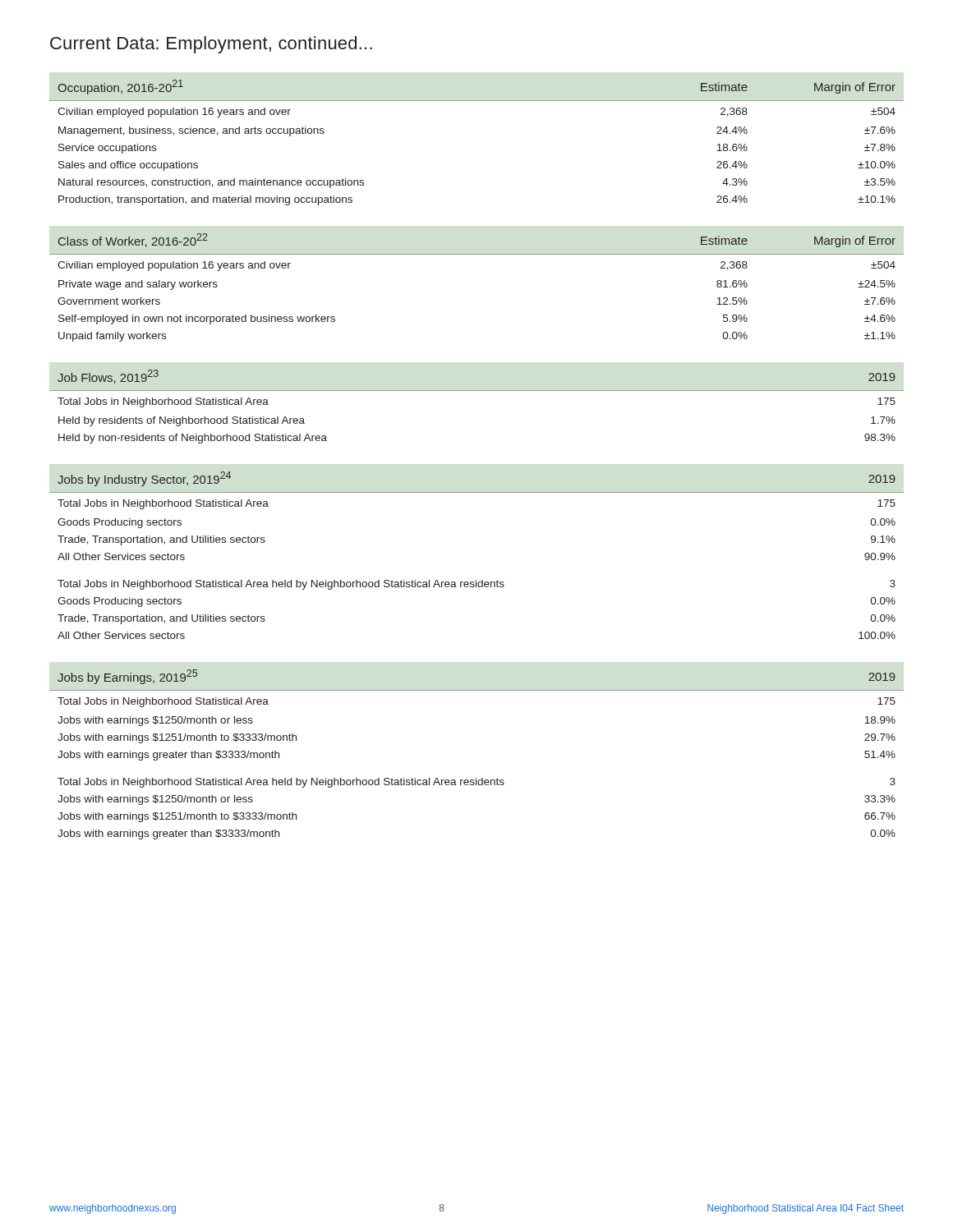Select the table that reads "Trade, Transportation, and"
953x1232 pixels.
click(476, 556)
